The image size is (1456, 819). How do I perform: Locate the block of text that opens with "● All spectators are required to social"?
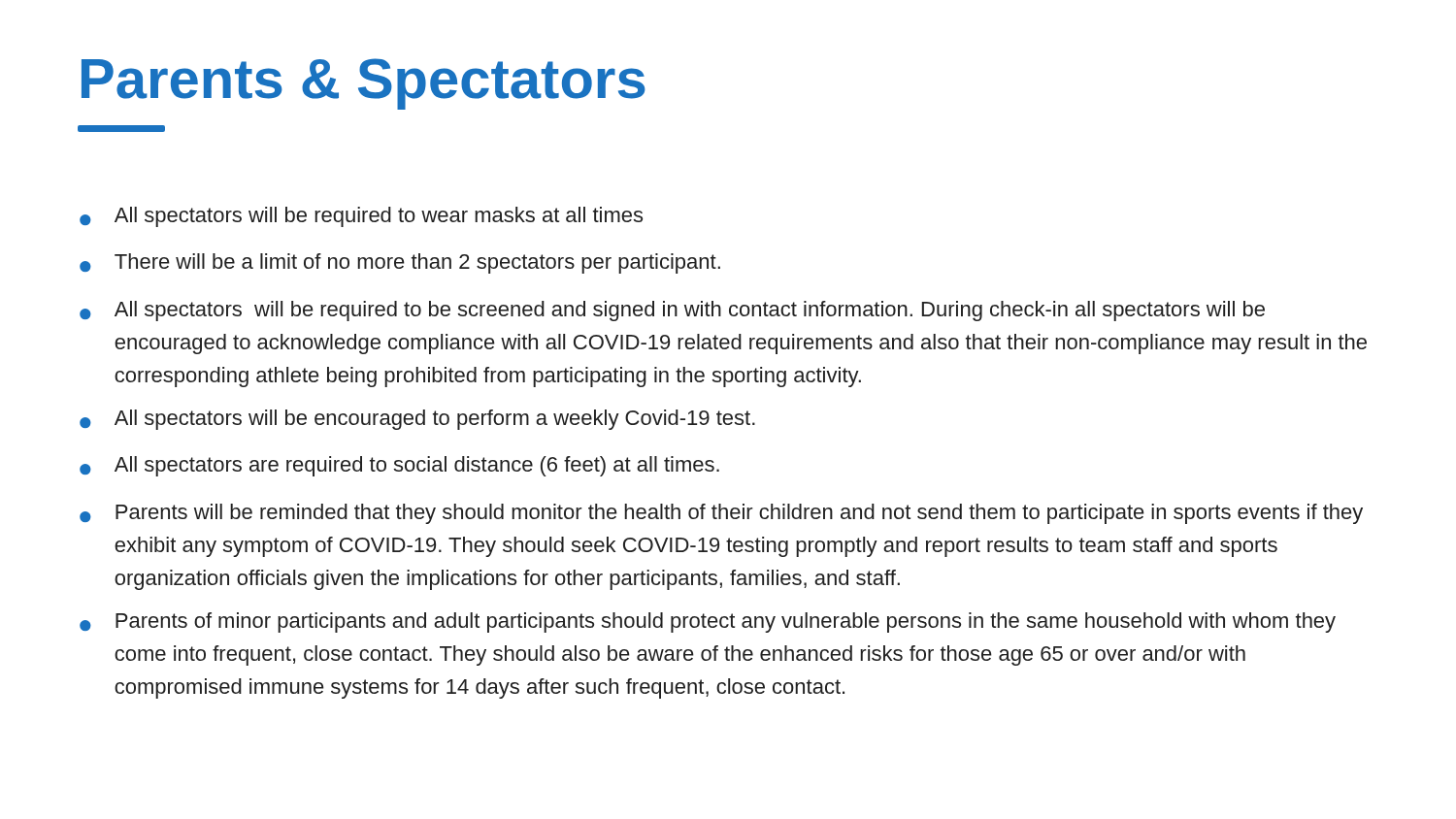click(x=399, y=467)
